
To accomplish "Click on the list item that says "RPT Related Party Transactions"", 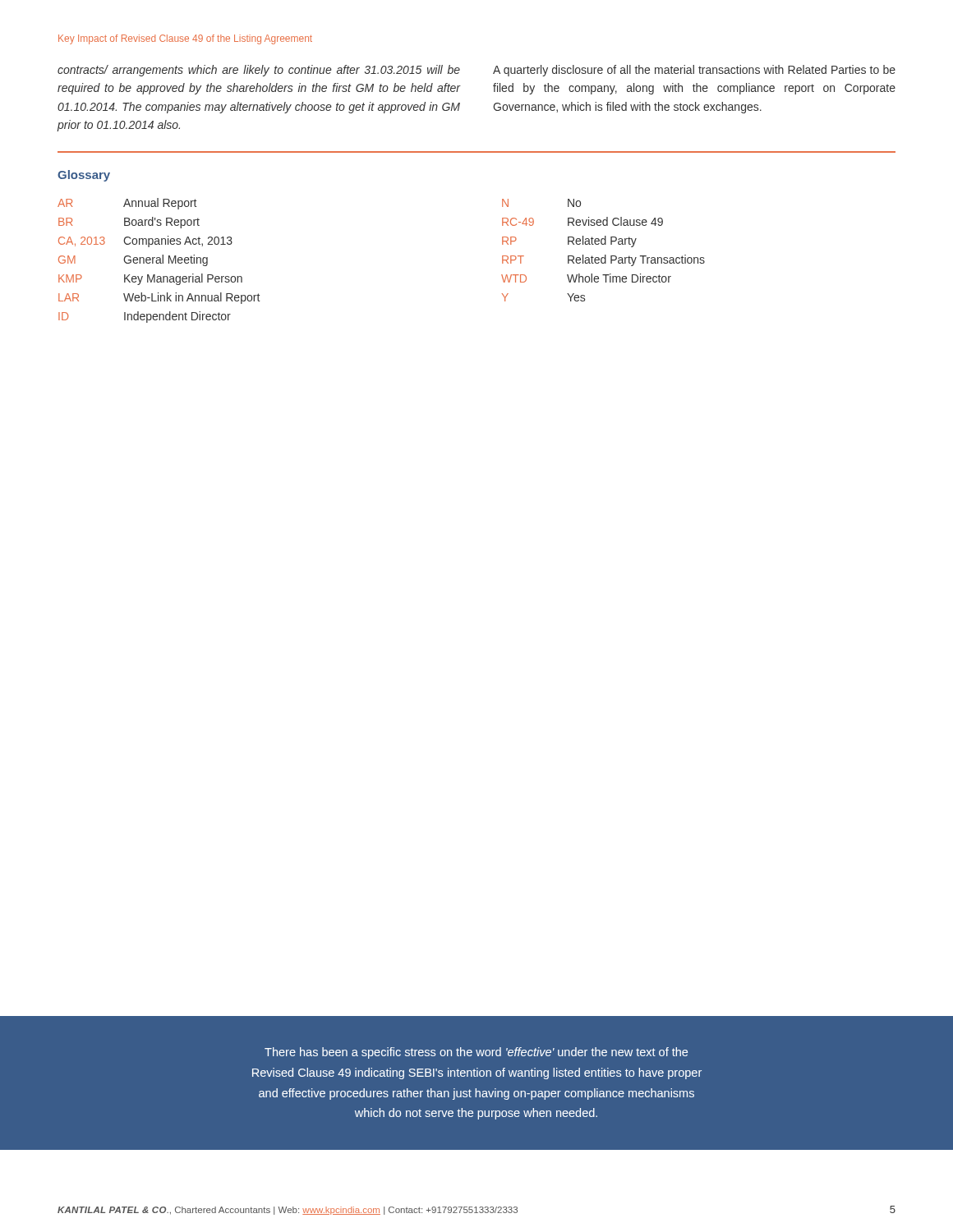I will (603, 259).
